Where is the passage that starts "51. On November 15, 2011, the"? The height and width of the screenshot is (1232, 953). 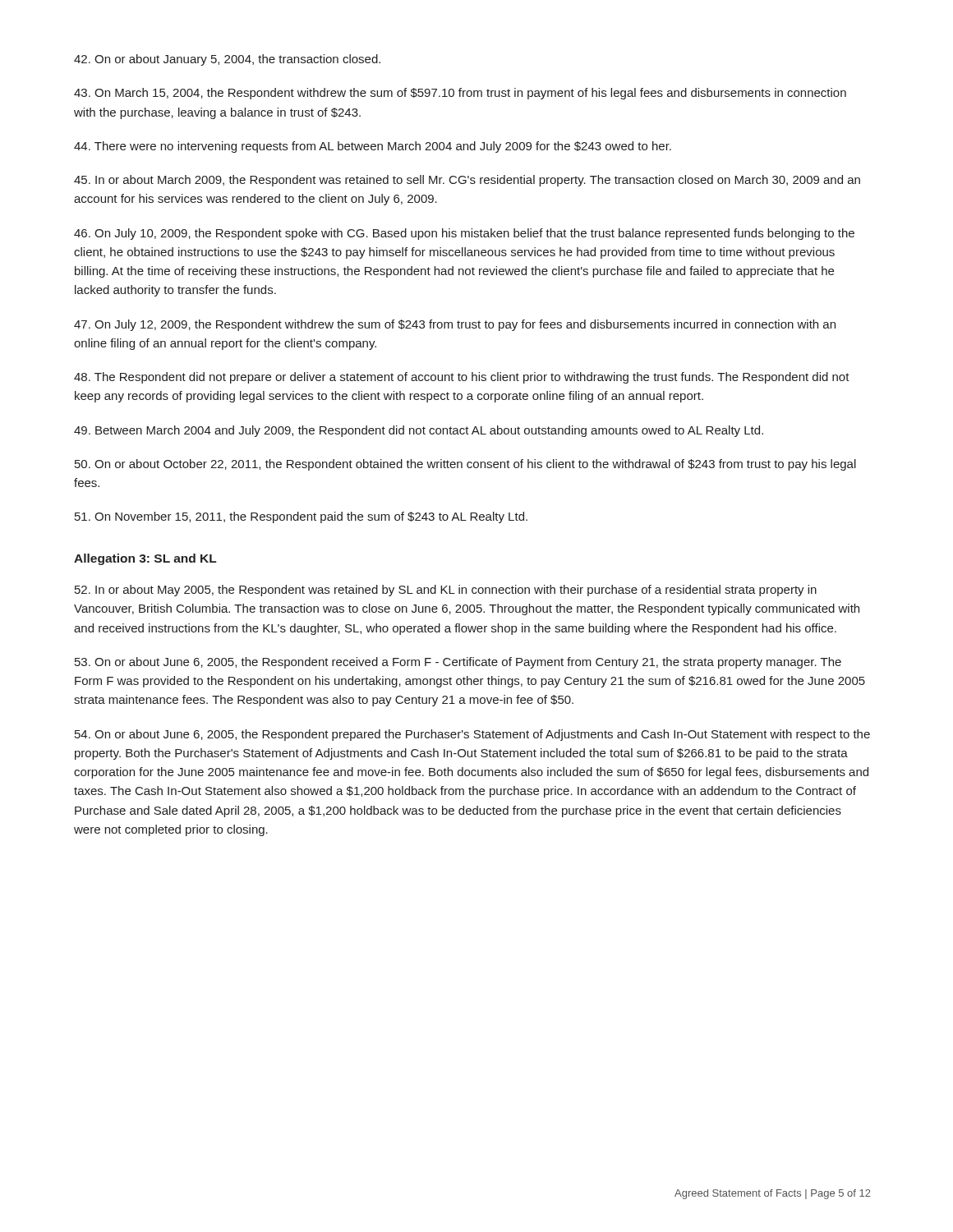point(301,516)
